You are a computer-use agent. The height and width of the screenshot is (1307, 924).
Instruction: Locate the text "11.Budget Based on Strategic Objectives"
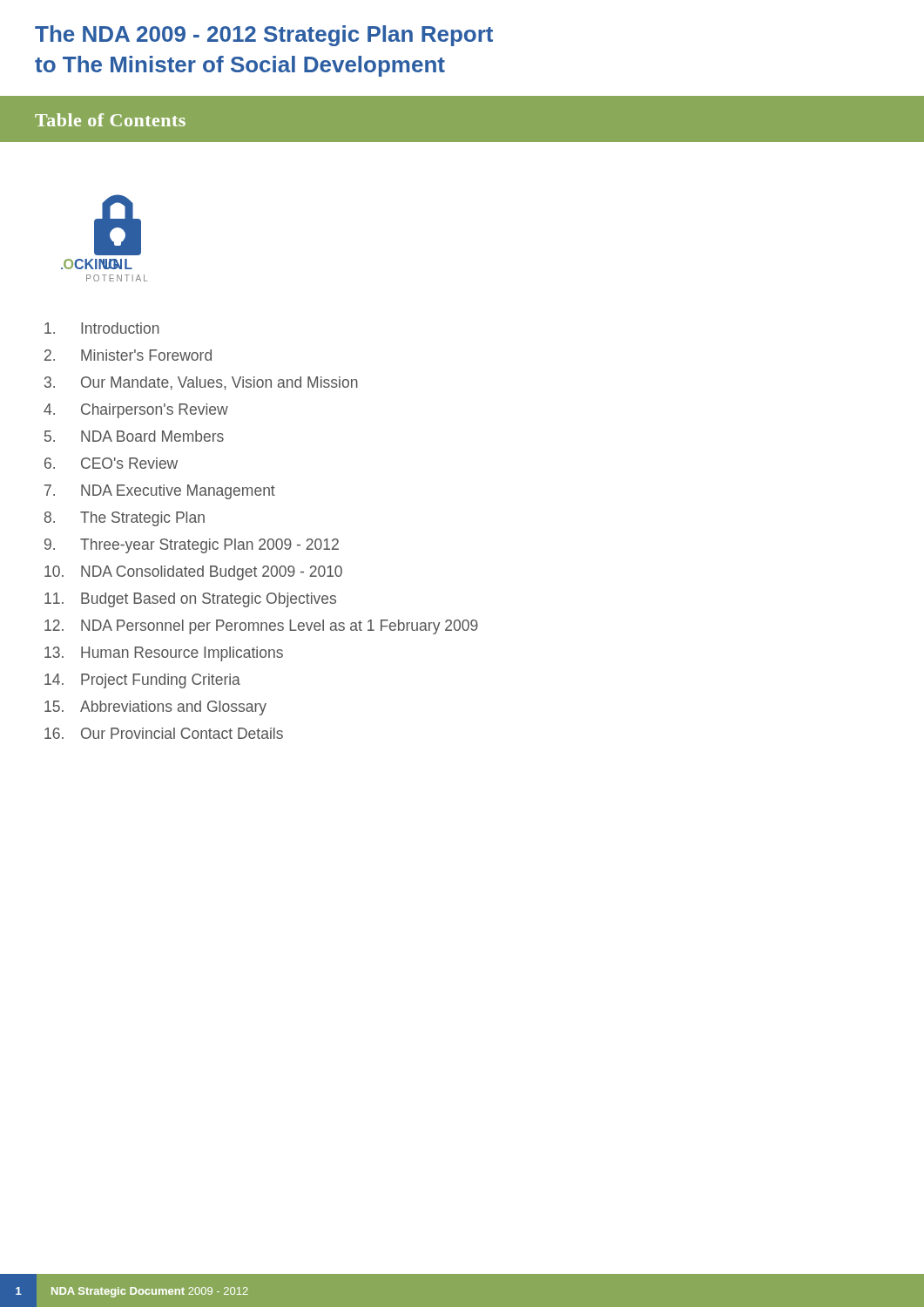pos(190,599)
